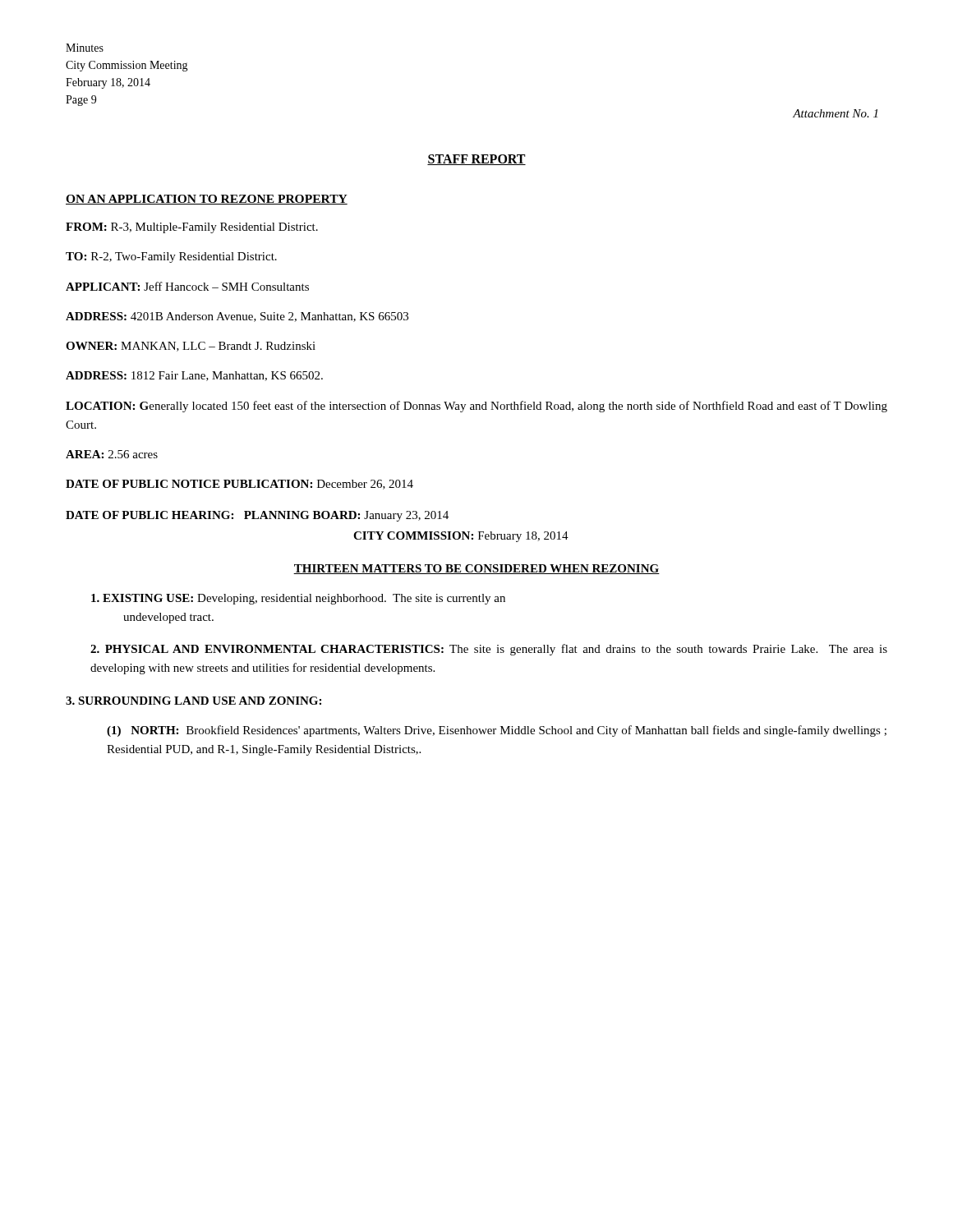
Task: Click on the text starting "FROM: R-3, Multiple-Family Residential"
Action: pyautogui.click(x=192, y=227)
